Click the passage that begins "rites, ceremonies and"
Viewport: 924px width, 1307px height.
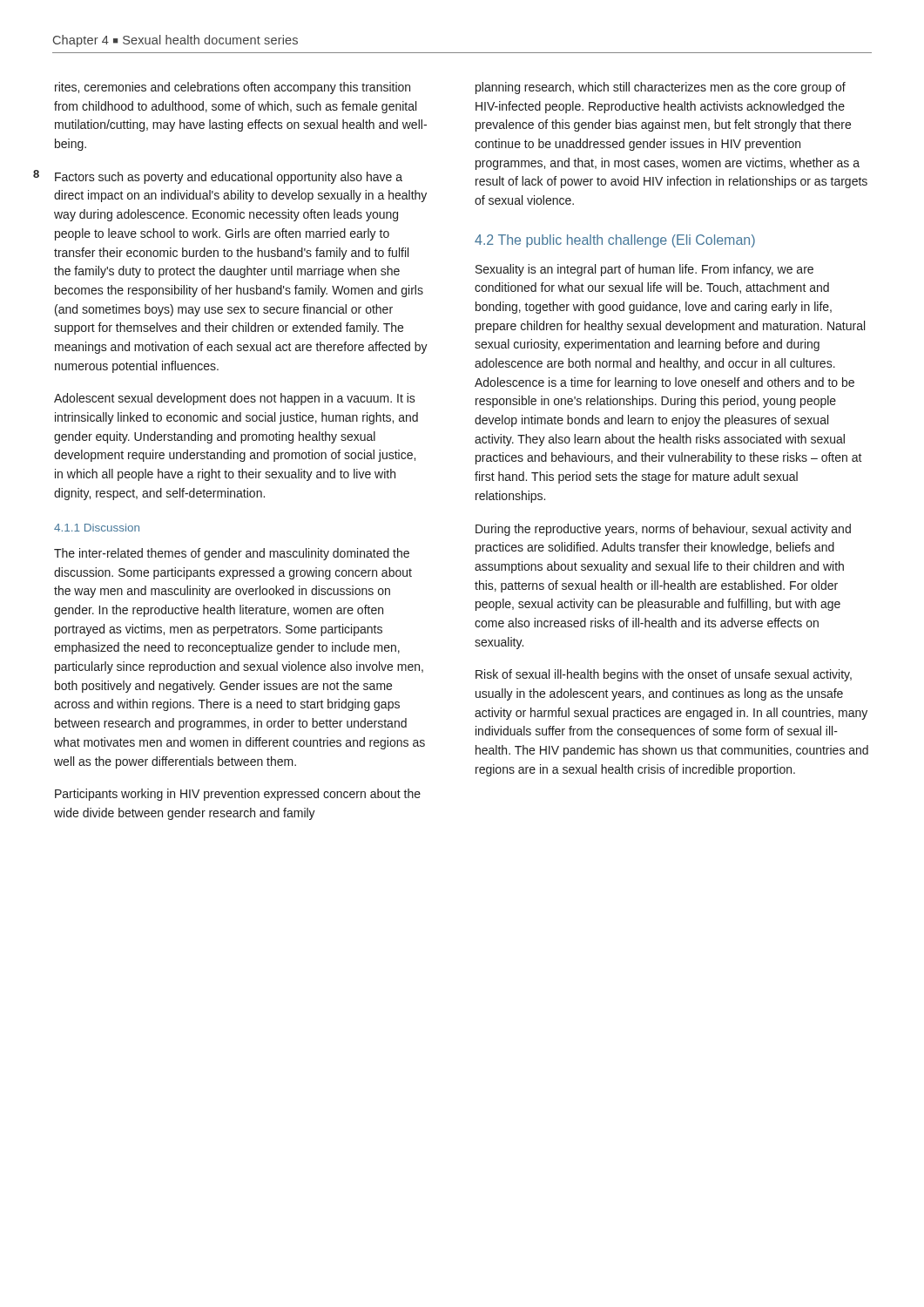(x=241, y=115)
